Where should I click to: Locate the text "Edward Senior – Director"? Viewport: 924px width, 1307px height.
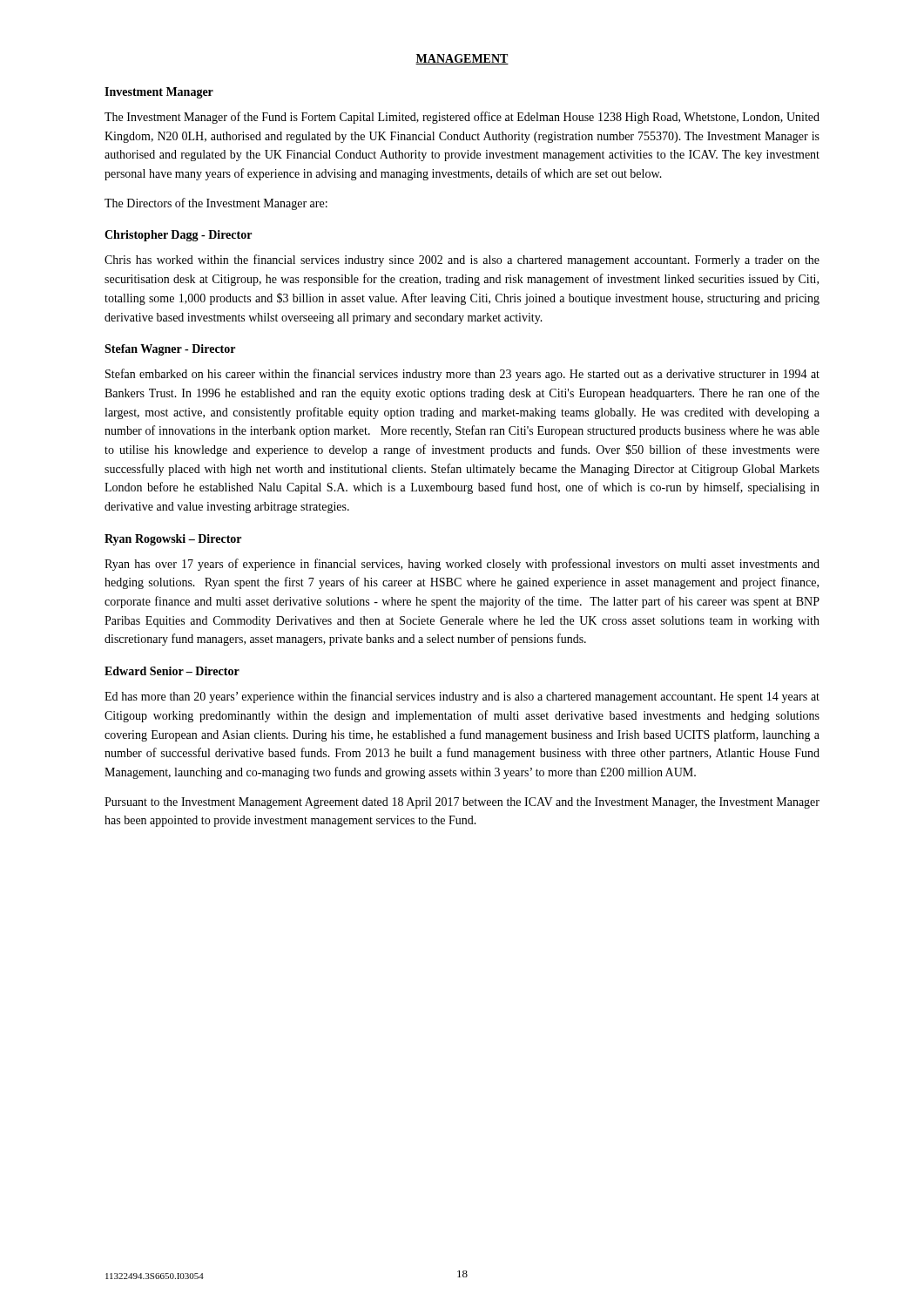[x=172, y=672]
